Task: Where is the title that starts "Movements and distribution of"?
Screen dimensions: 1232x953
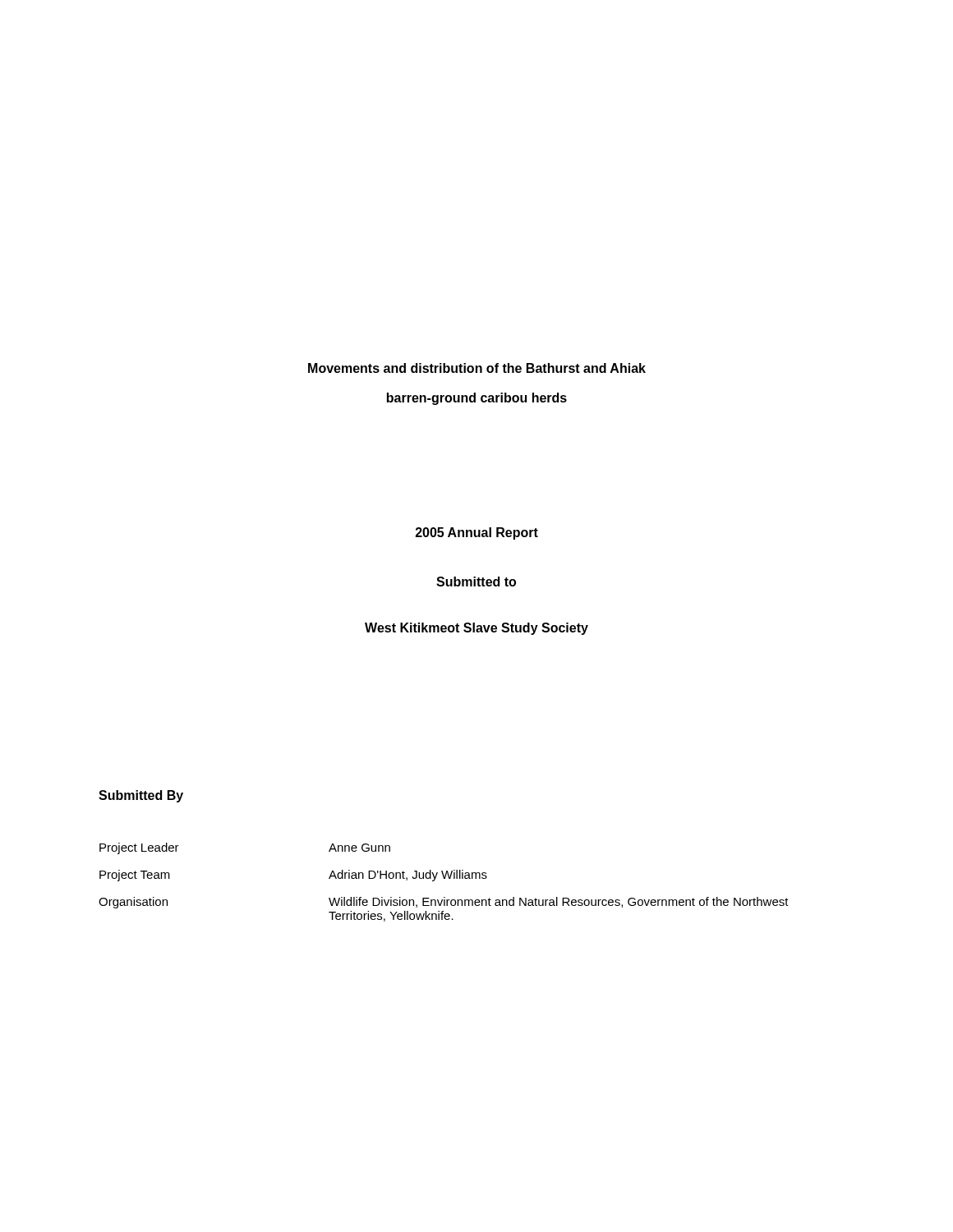Action: (x=476, y=383)
